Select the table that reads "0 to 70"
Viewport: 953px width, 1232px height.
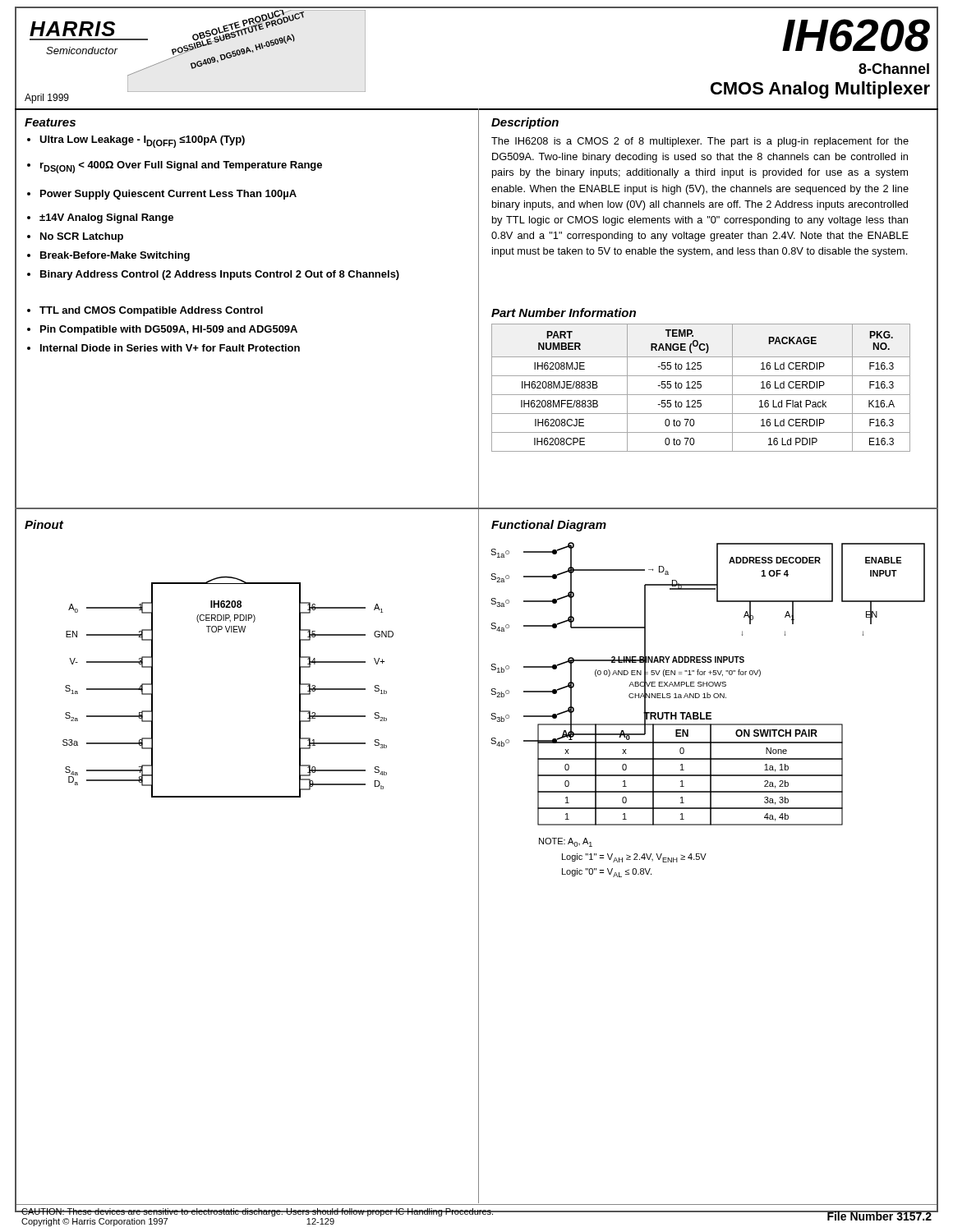tap(701, 388)
